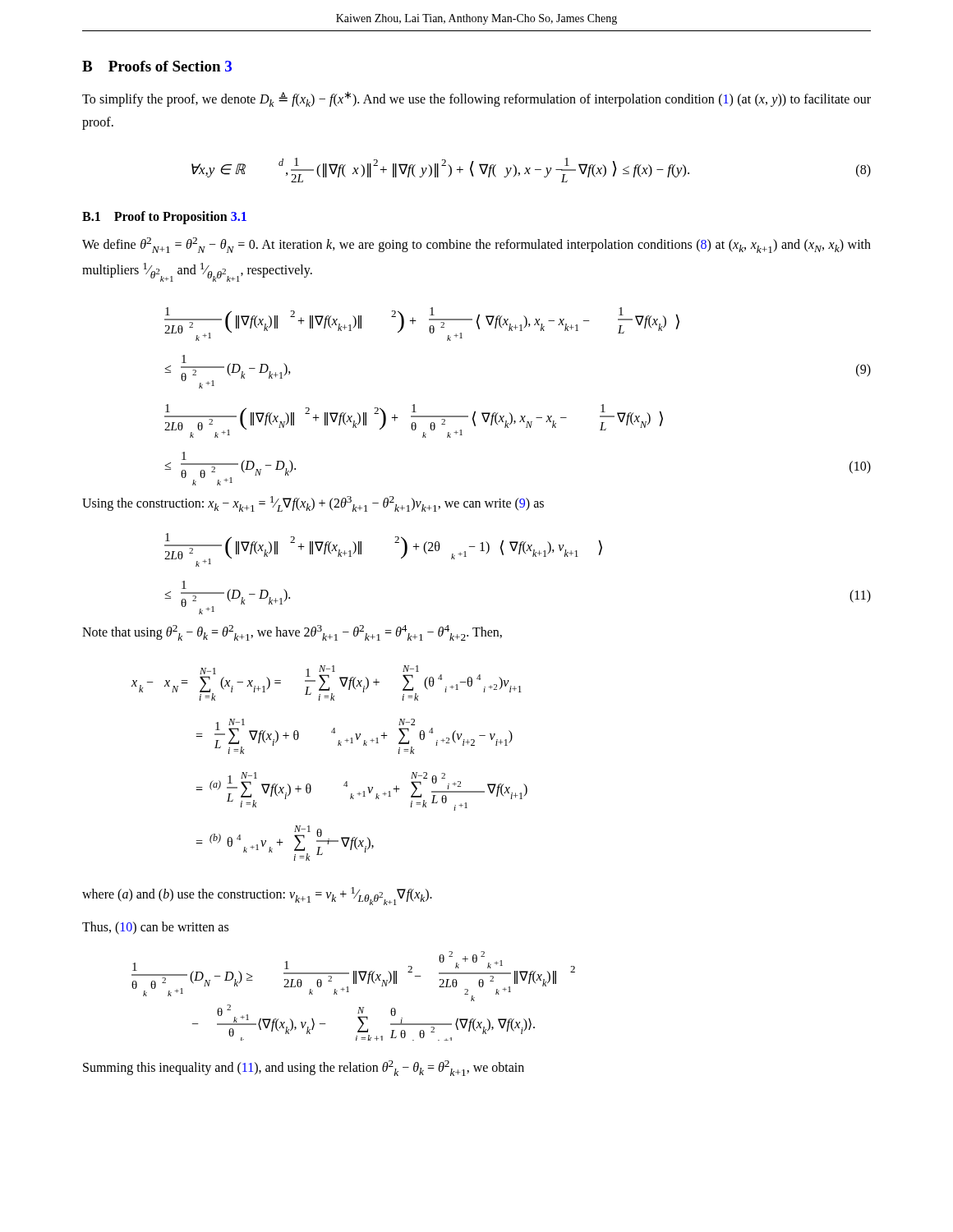Click on the region starting "∀x,y ∈ ℝ d , 1 2L (‖∇f("
The image size is (953, 1232).
(x=476, y=170)
